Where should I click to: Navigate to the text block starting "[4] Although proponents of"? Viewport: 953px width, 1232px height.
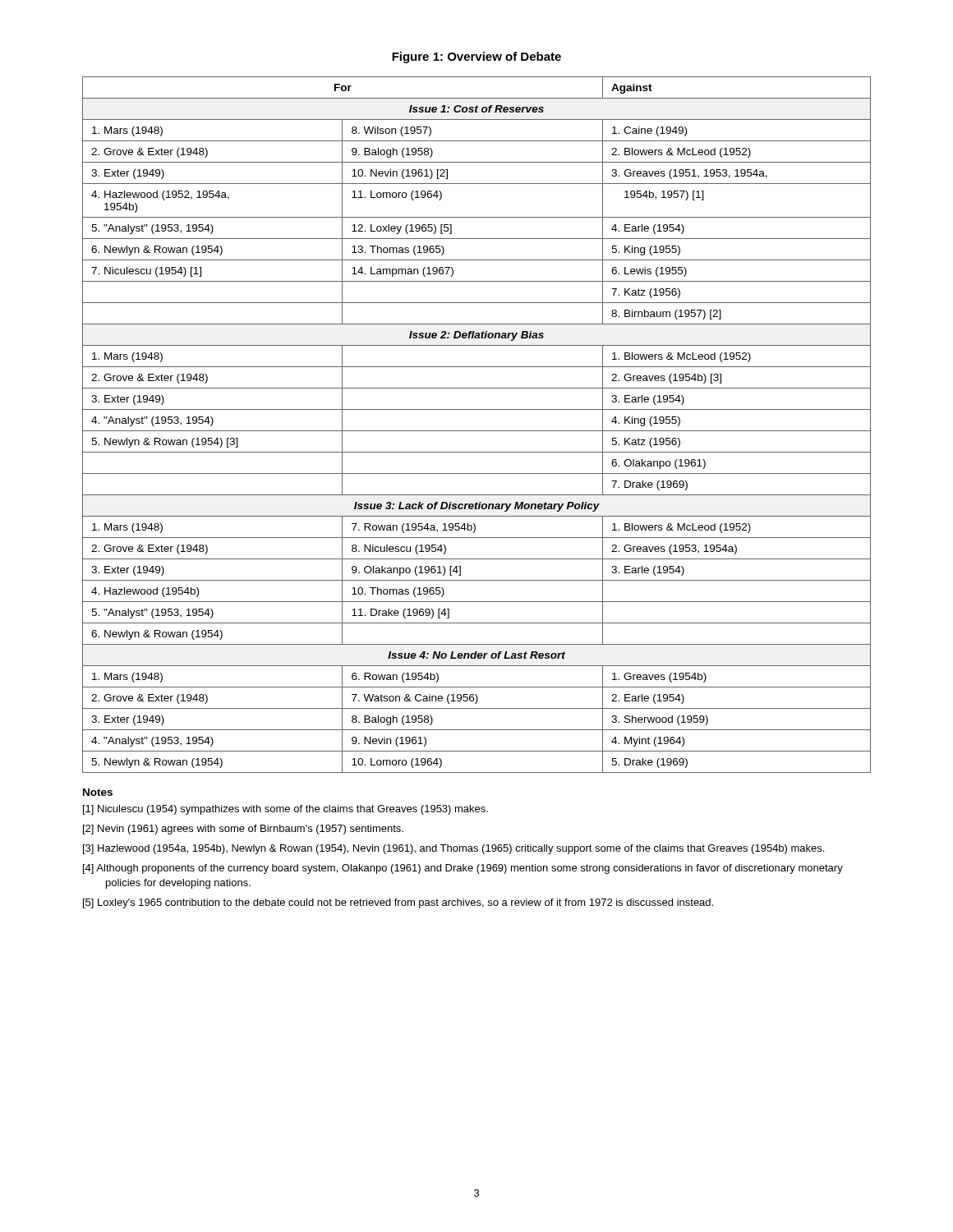coord(462,875)
